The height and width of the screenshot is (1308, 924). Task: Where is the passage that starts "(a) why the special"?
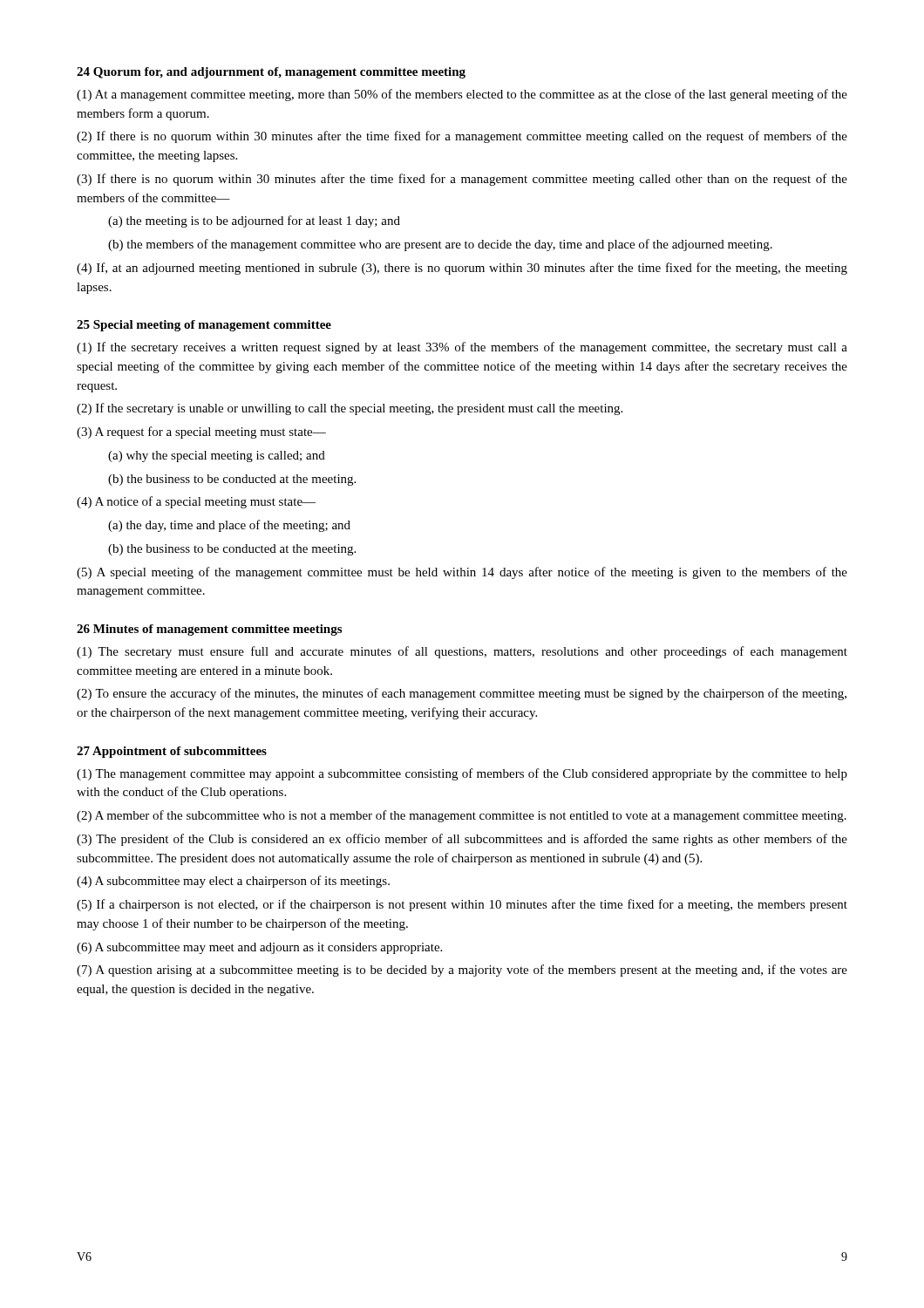coord(217,456)
